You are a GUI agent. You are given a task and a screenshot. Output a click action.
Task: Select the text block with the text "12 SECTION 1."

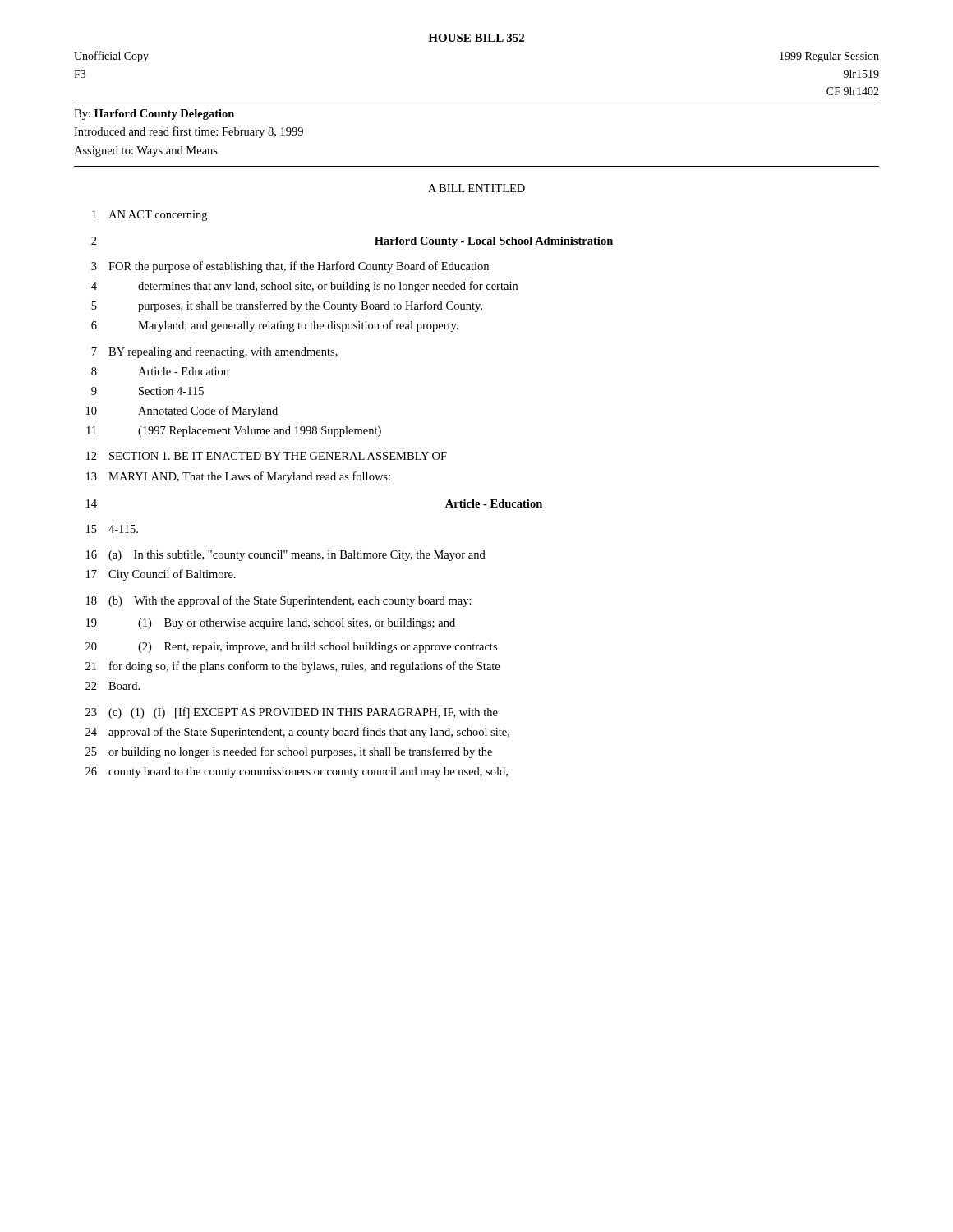(x=267, y=456)
